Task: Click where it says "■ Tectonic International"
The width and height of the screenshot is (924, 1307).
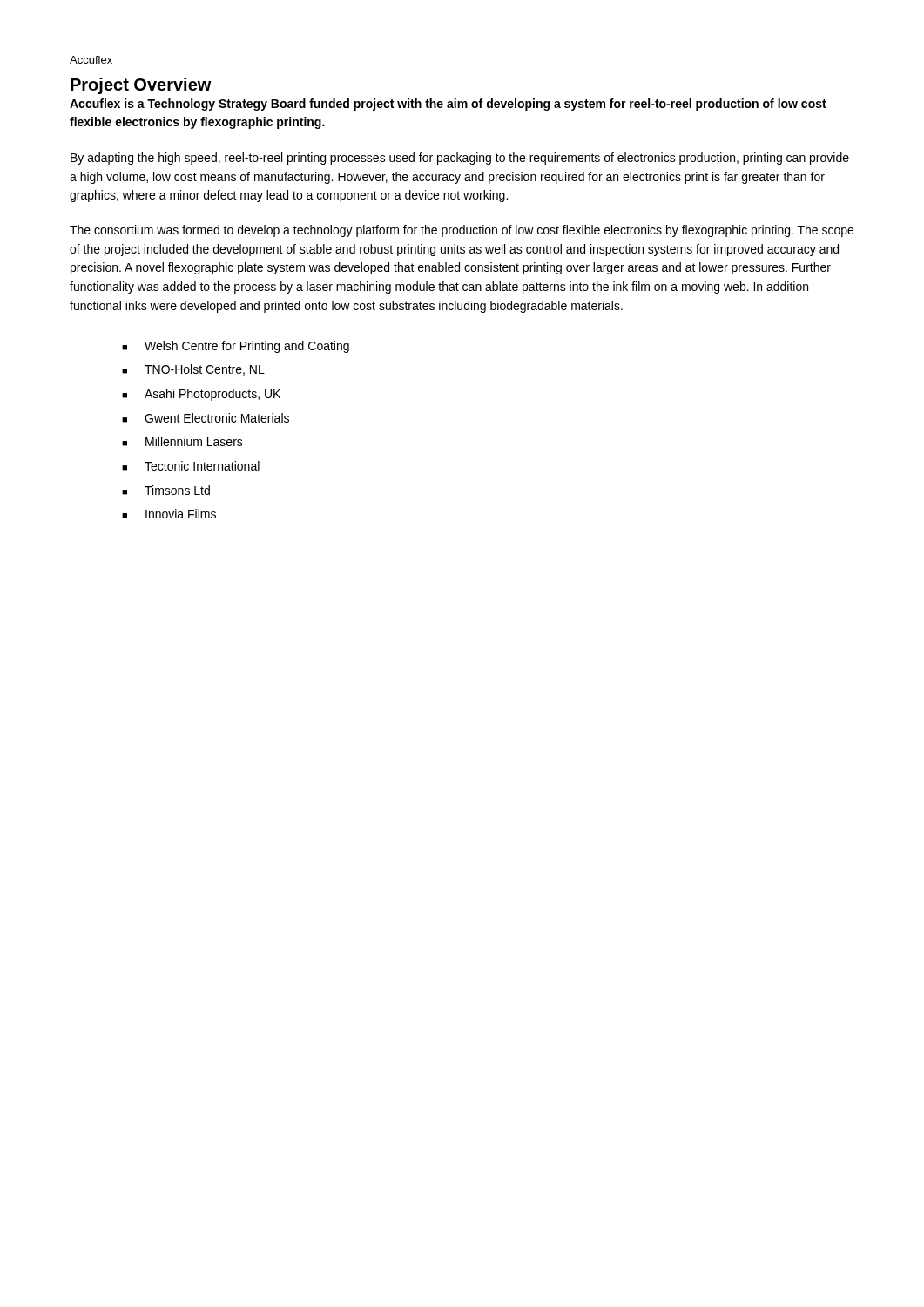Action: [x=191, y=467]
